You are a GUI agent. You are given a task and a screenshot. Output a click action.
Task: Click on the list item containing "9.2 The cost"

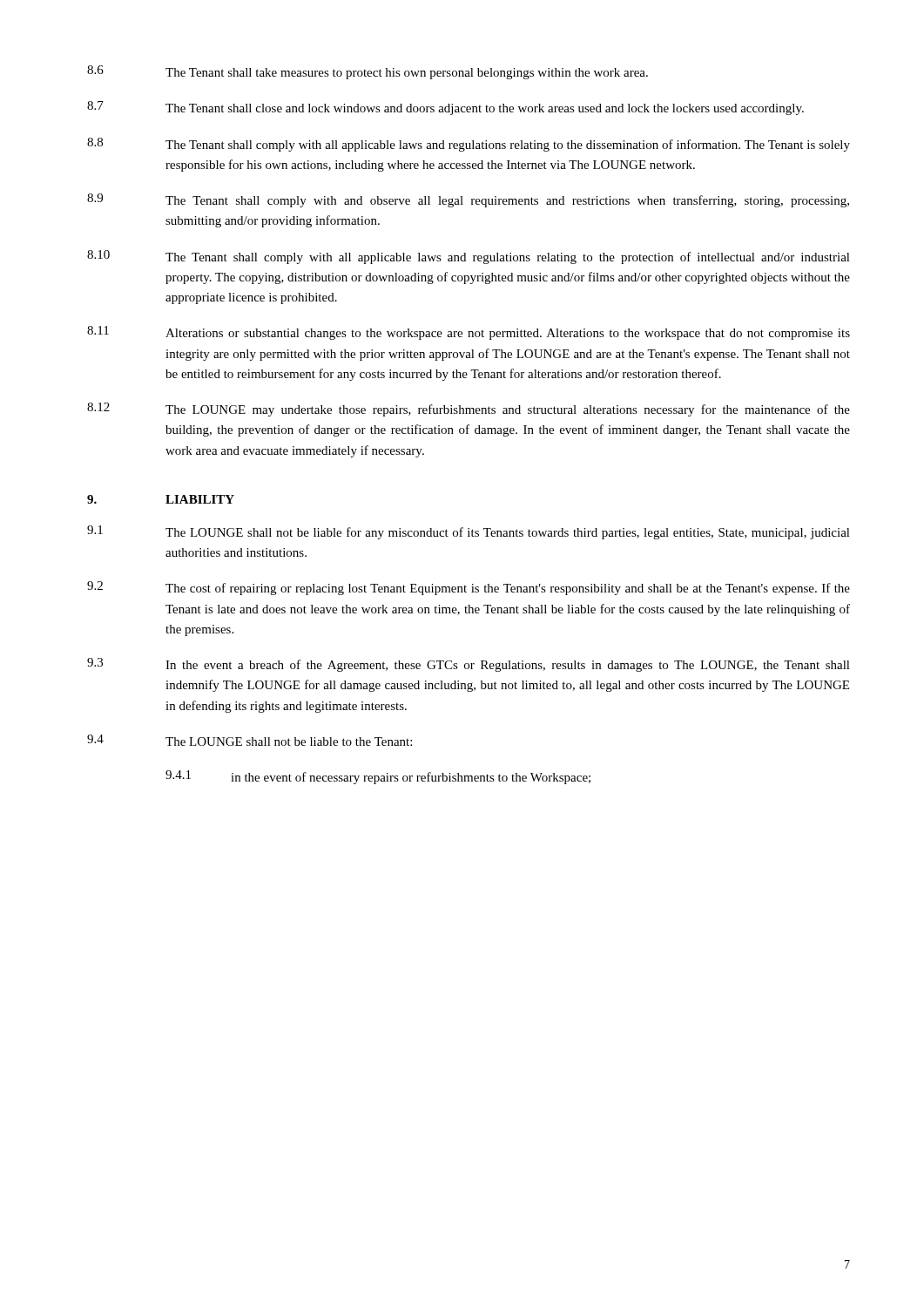click(x=469, y=609)
